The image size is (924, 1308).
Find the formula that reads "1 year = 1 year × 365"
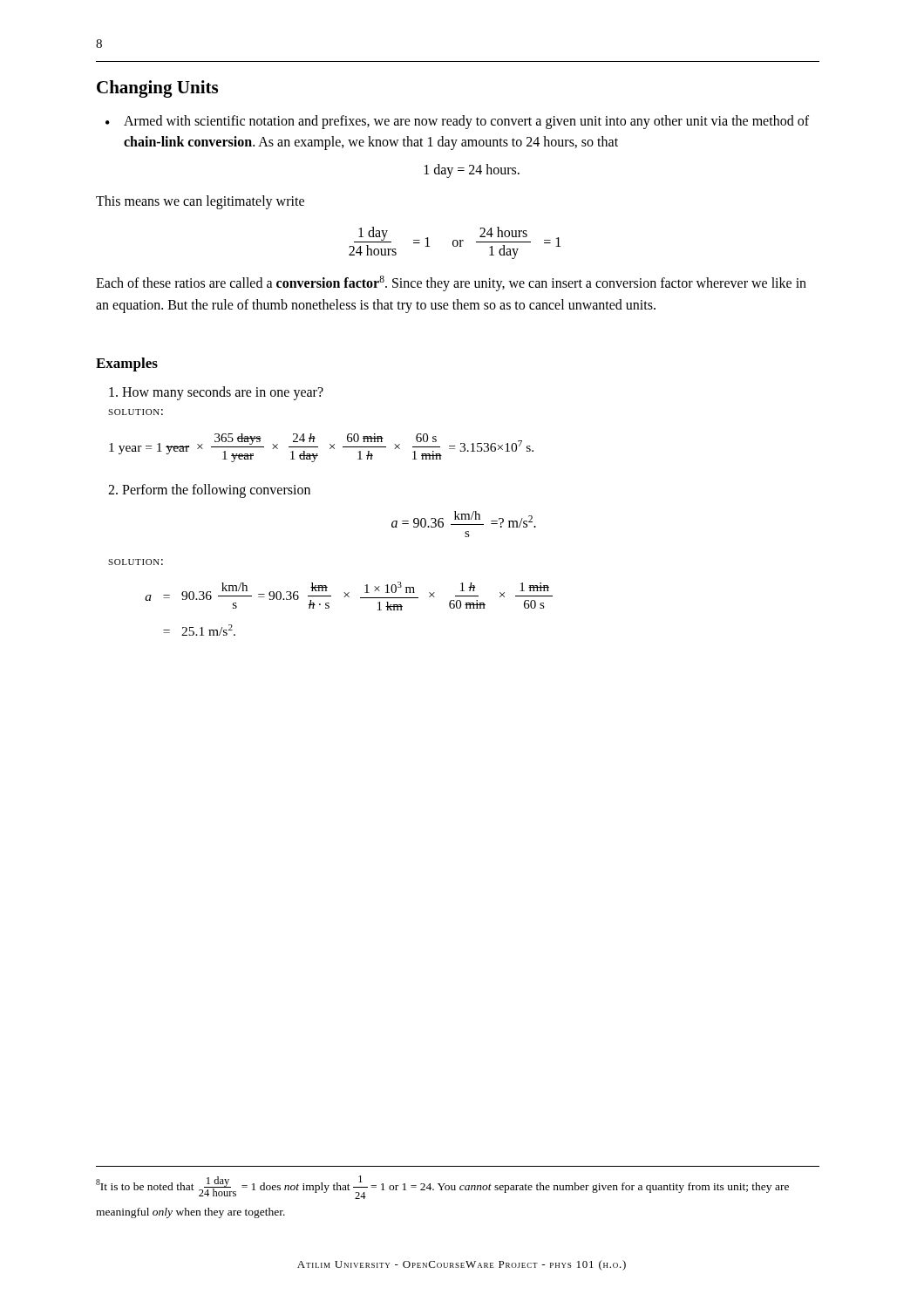coord(321,447)
